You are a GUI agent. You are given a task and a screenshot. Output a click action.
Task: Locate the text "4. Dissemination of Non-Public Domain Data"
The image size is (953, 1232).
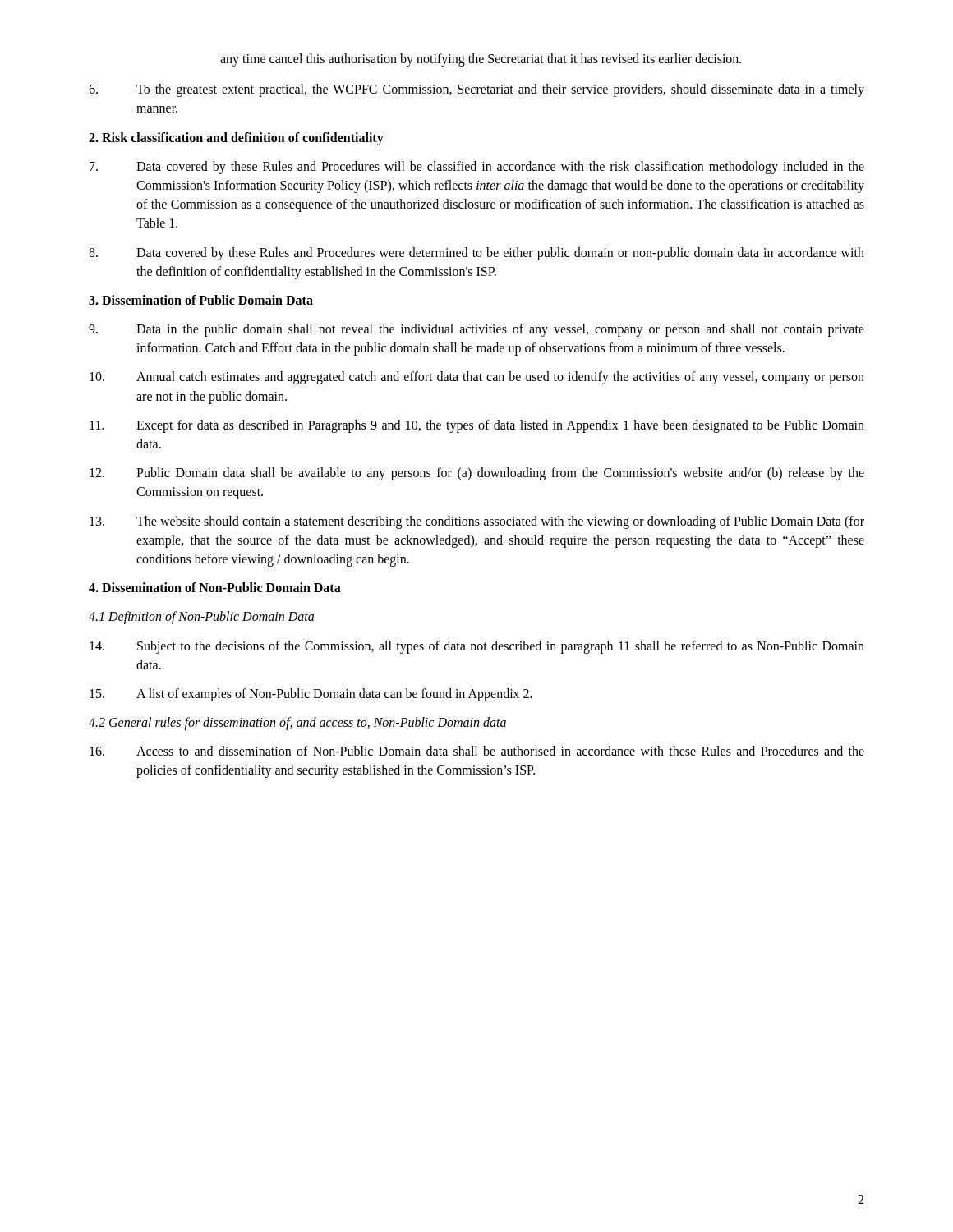(x=215, y=588)
